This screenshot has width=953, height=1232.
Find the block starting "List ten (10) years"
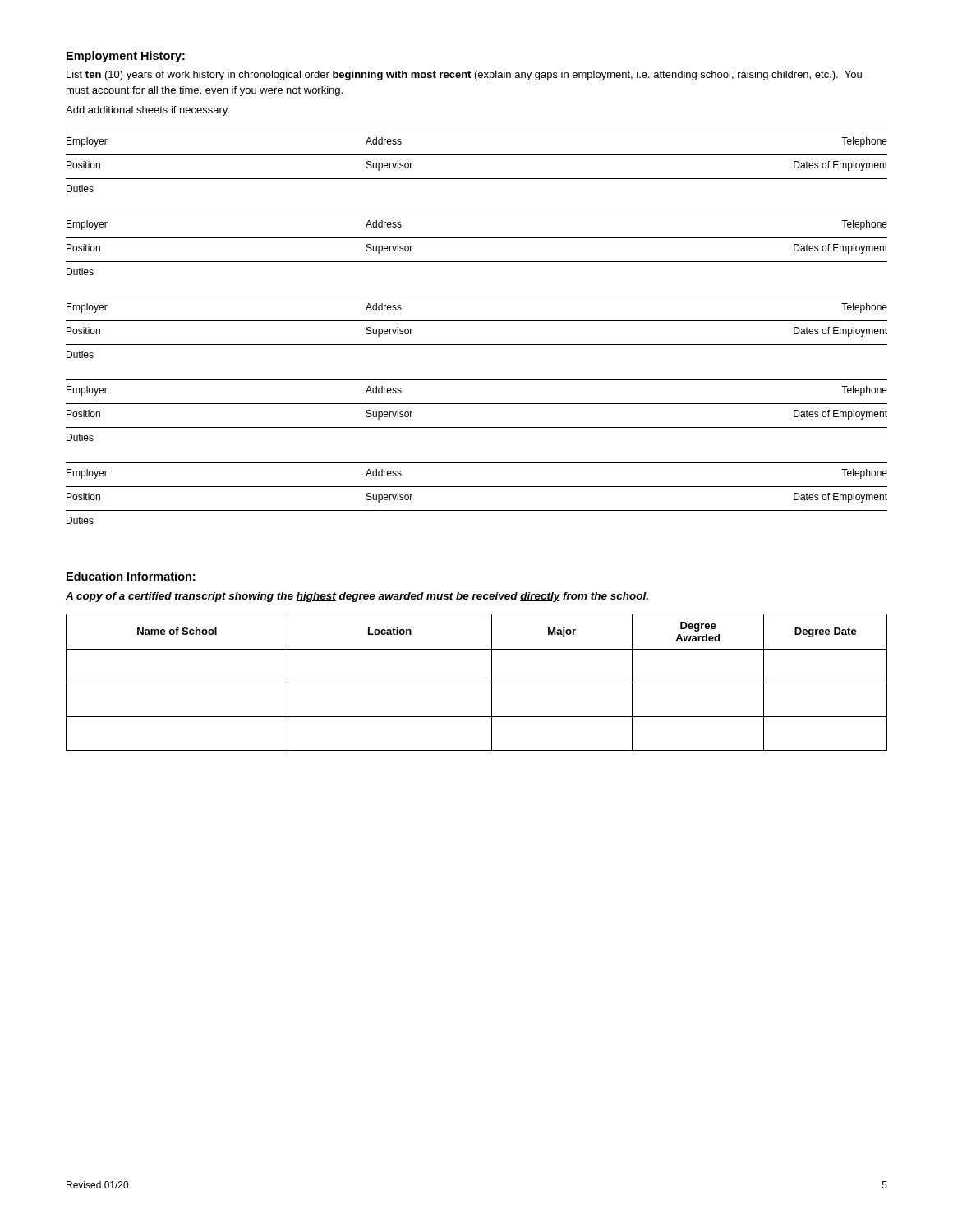click(464, 82)
